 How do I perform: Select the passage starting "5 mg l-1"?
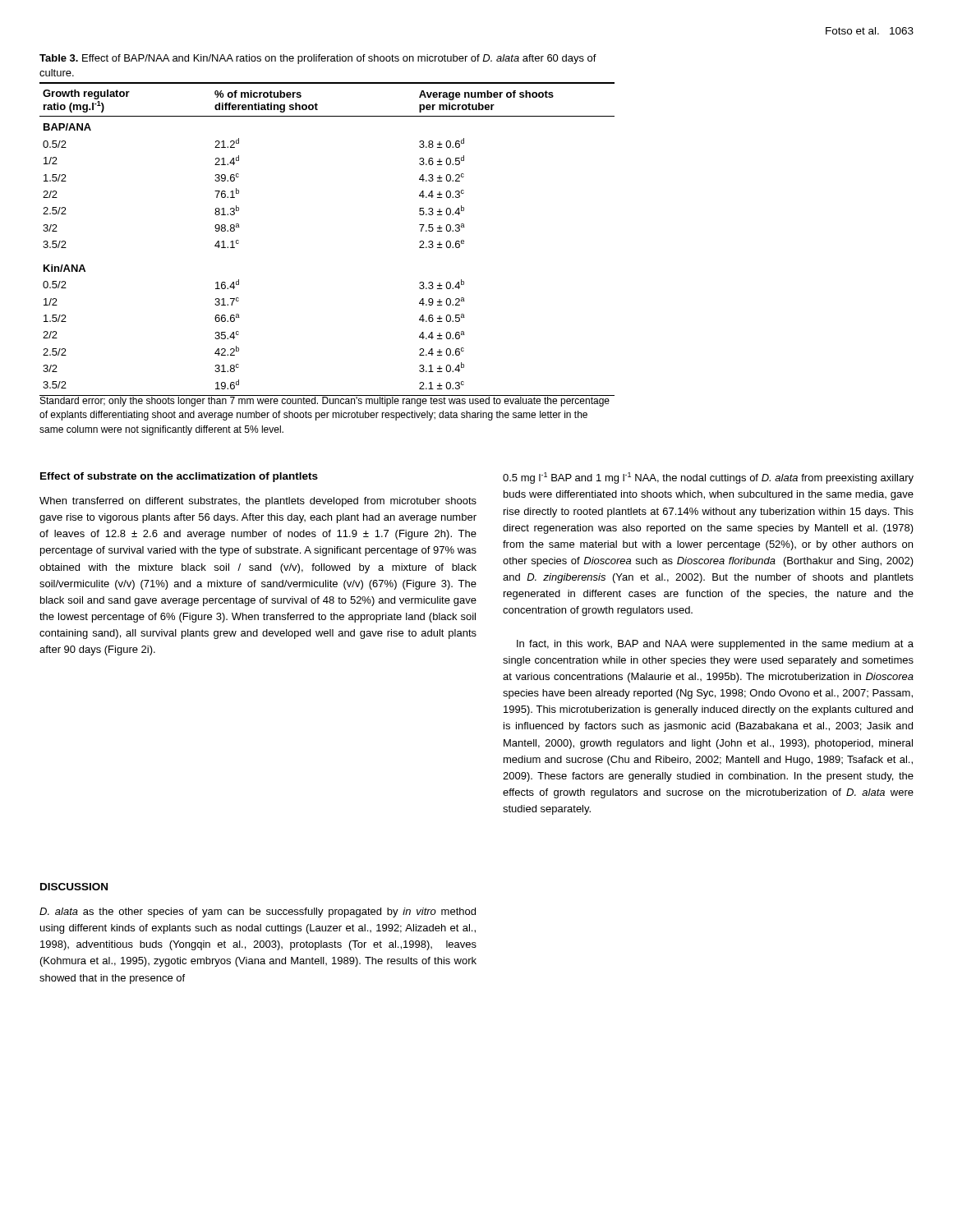click(x=708, y=643)
